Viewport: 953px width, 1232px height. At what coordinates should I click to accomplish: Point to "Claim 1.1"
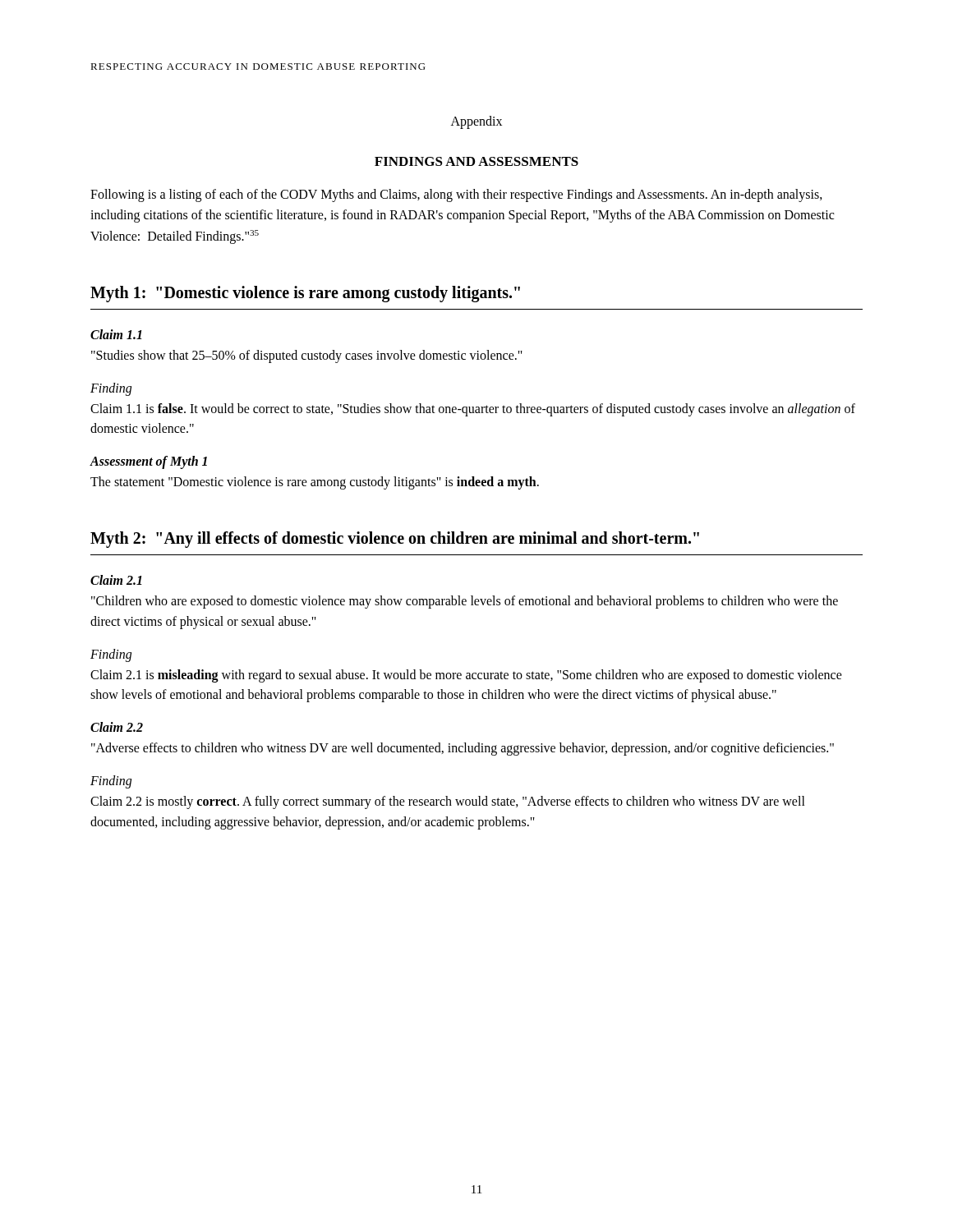(x=116, y=334)
